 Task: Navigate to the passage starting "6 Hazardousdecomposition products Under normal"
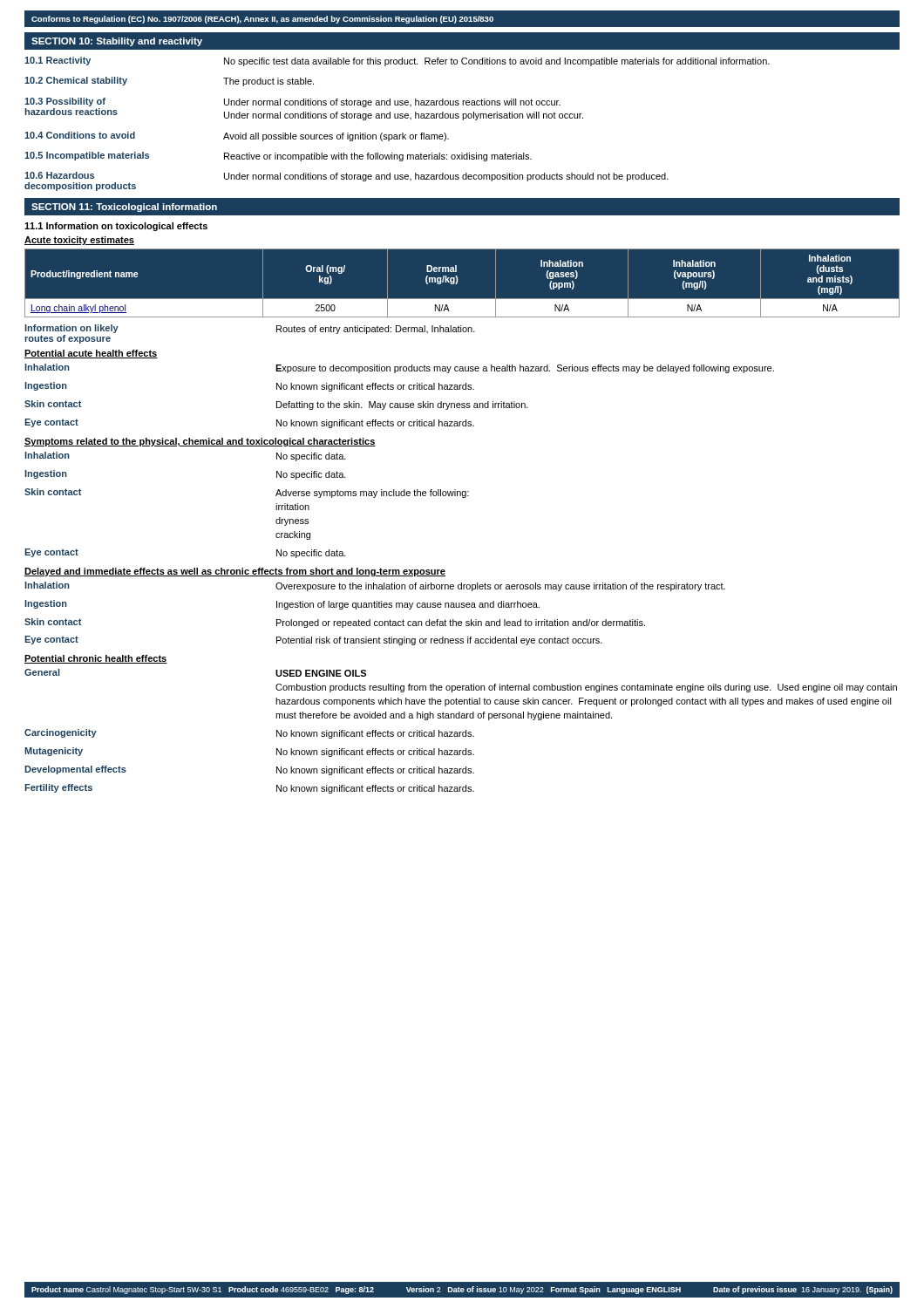(x=462, y=181)
